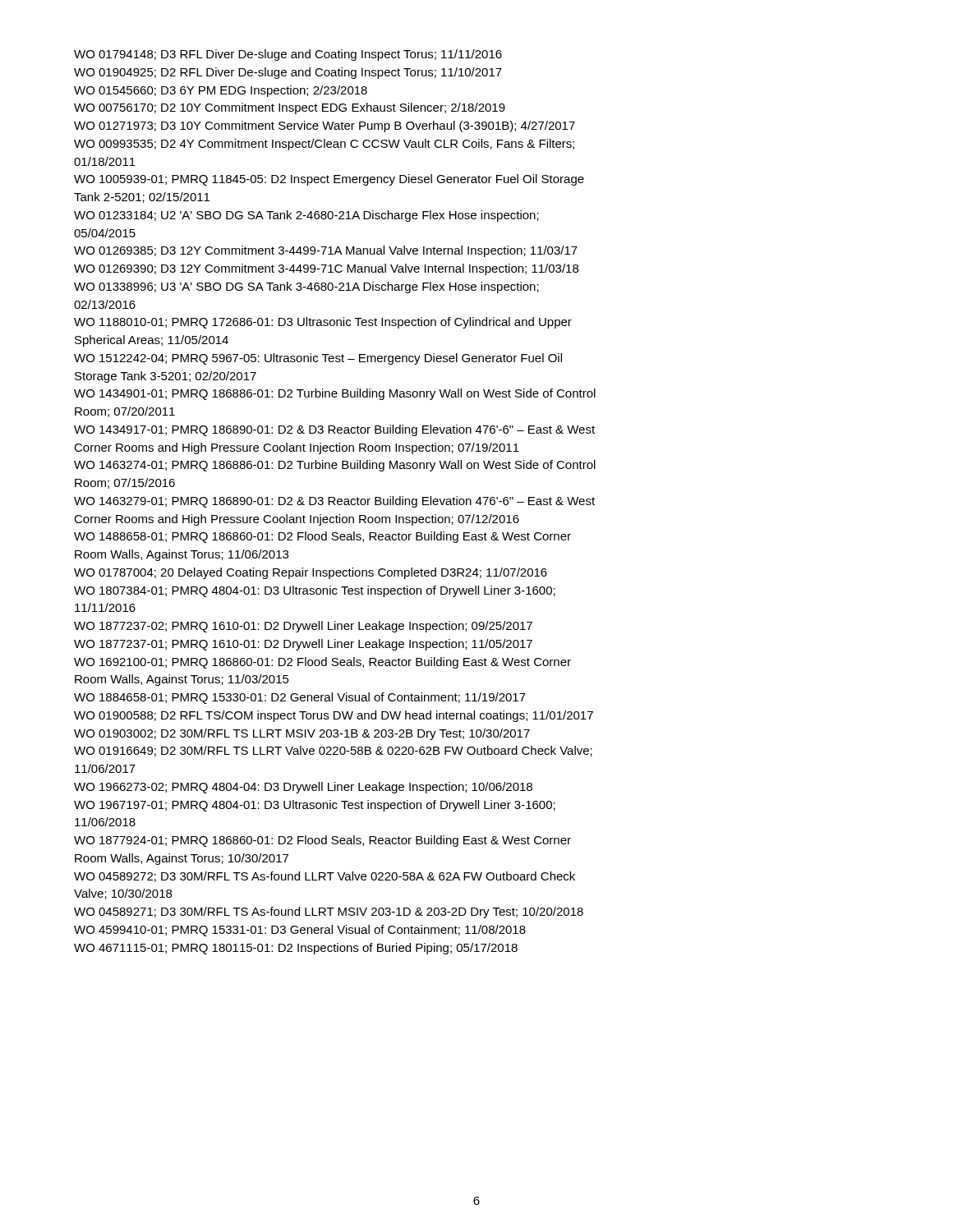Navigate to the passage starting "WO 1877237-02; PMRQ 1610-01: D2"
This screenshot has height=1232, width=953.
[x=303, y=625]
